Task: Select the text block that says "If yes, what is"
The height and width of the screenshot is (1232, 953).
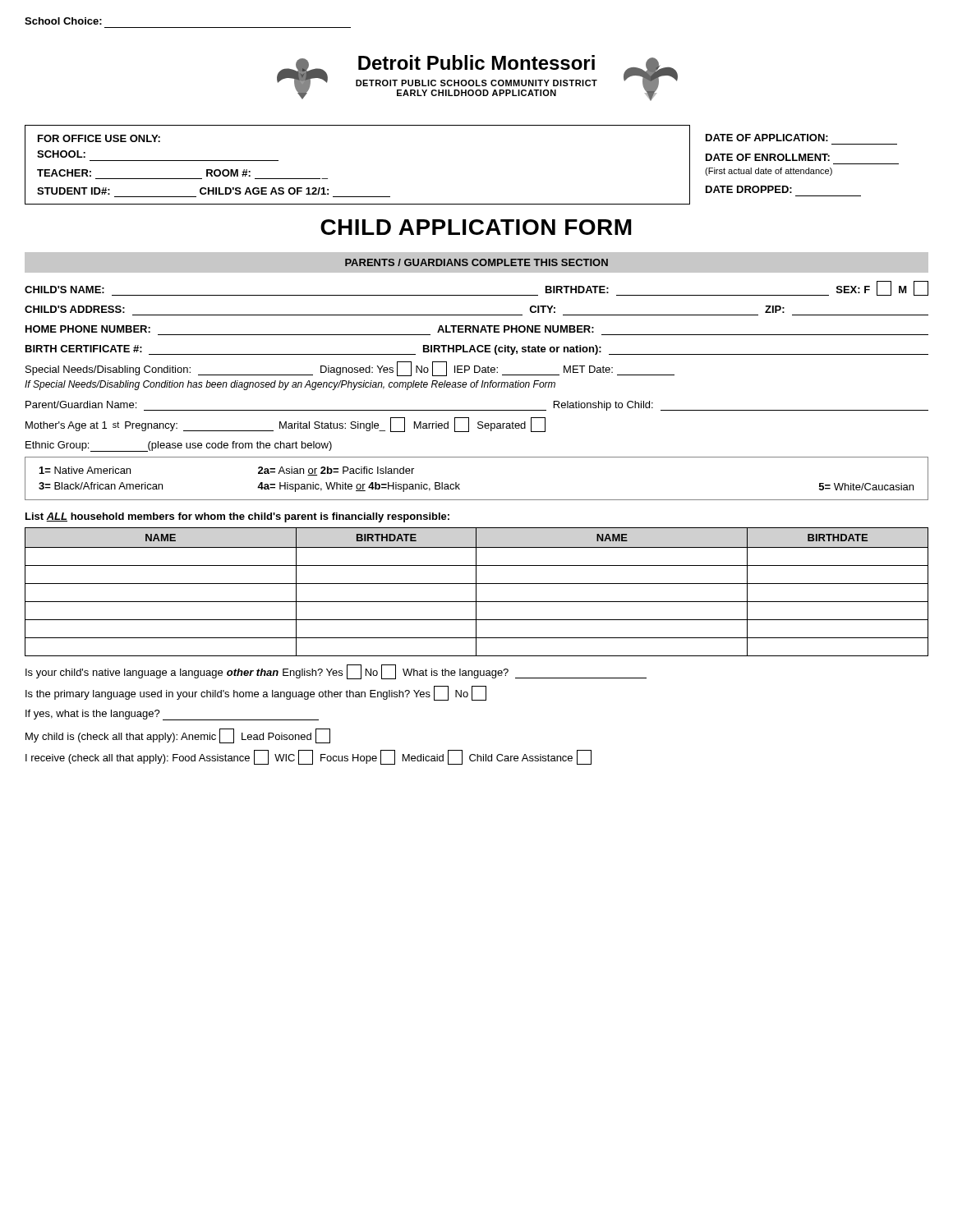Action: [x=172, y=714]
